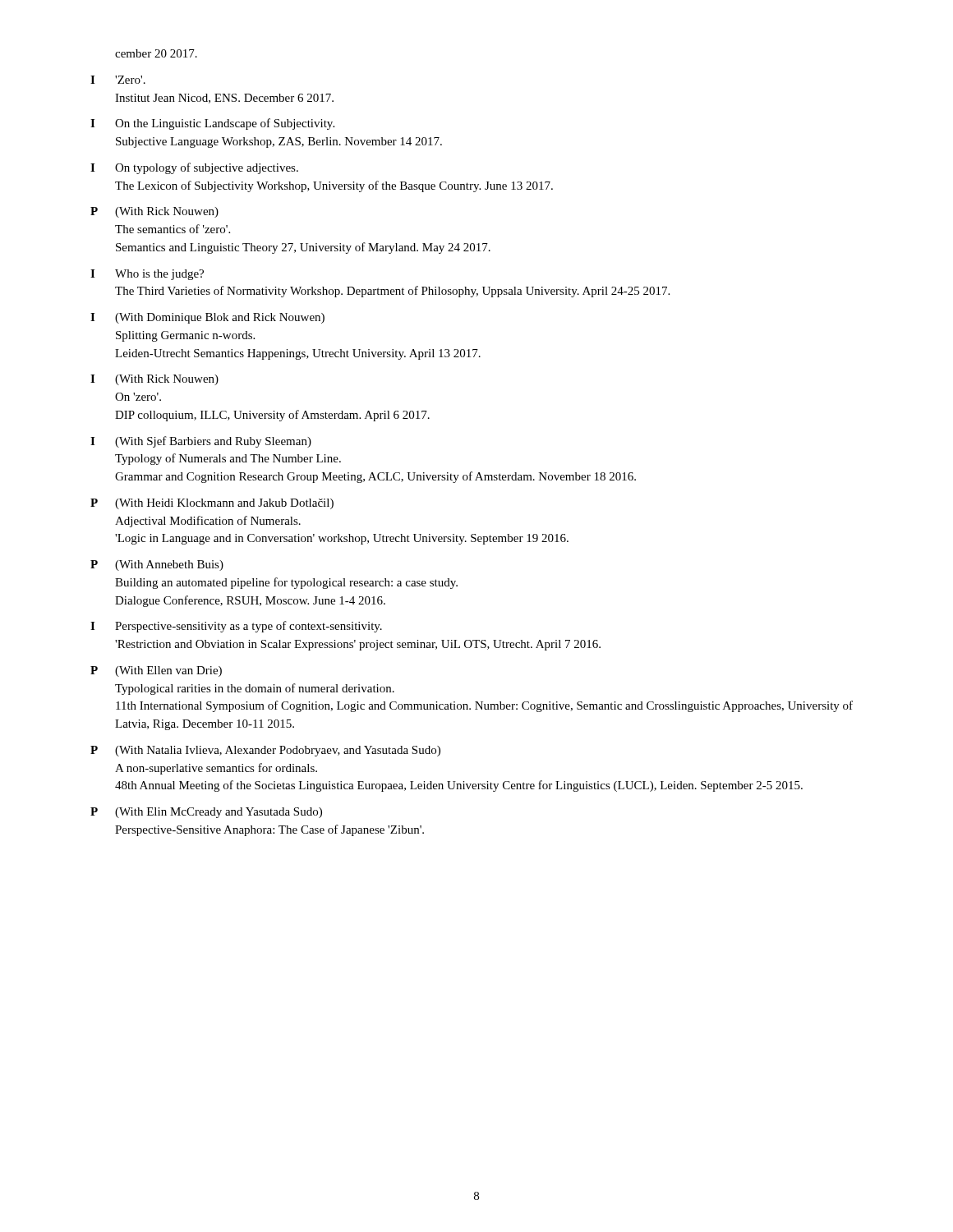
Task: Find the element starting "P (With Natalia"
Action: [265, 751]
